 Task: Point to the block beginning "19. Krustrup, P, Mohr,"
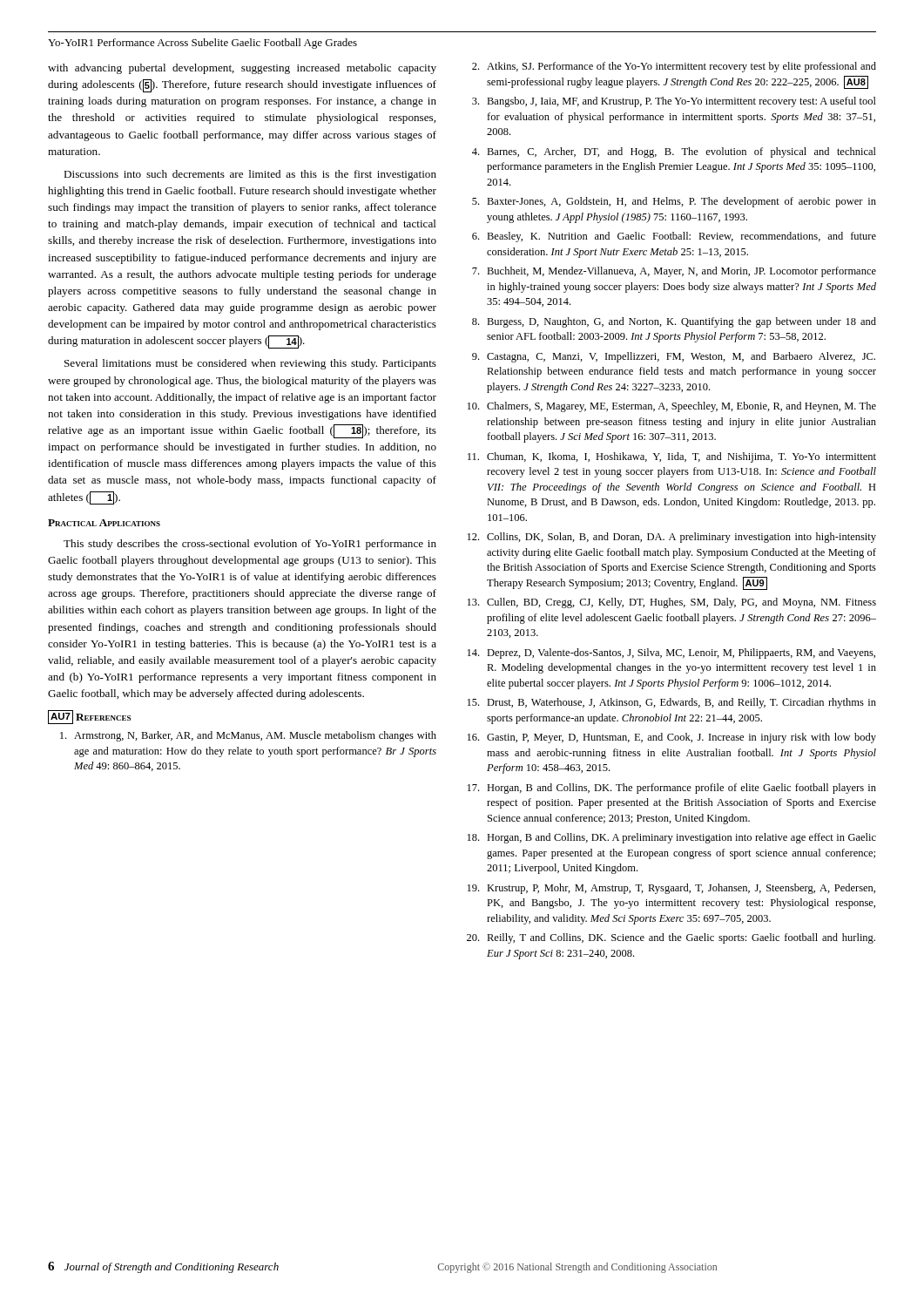(x=668, y=903)
